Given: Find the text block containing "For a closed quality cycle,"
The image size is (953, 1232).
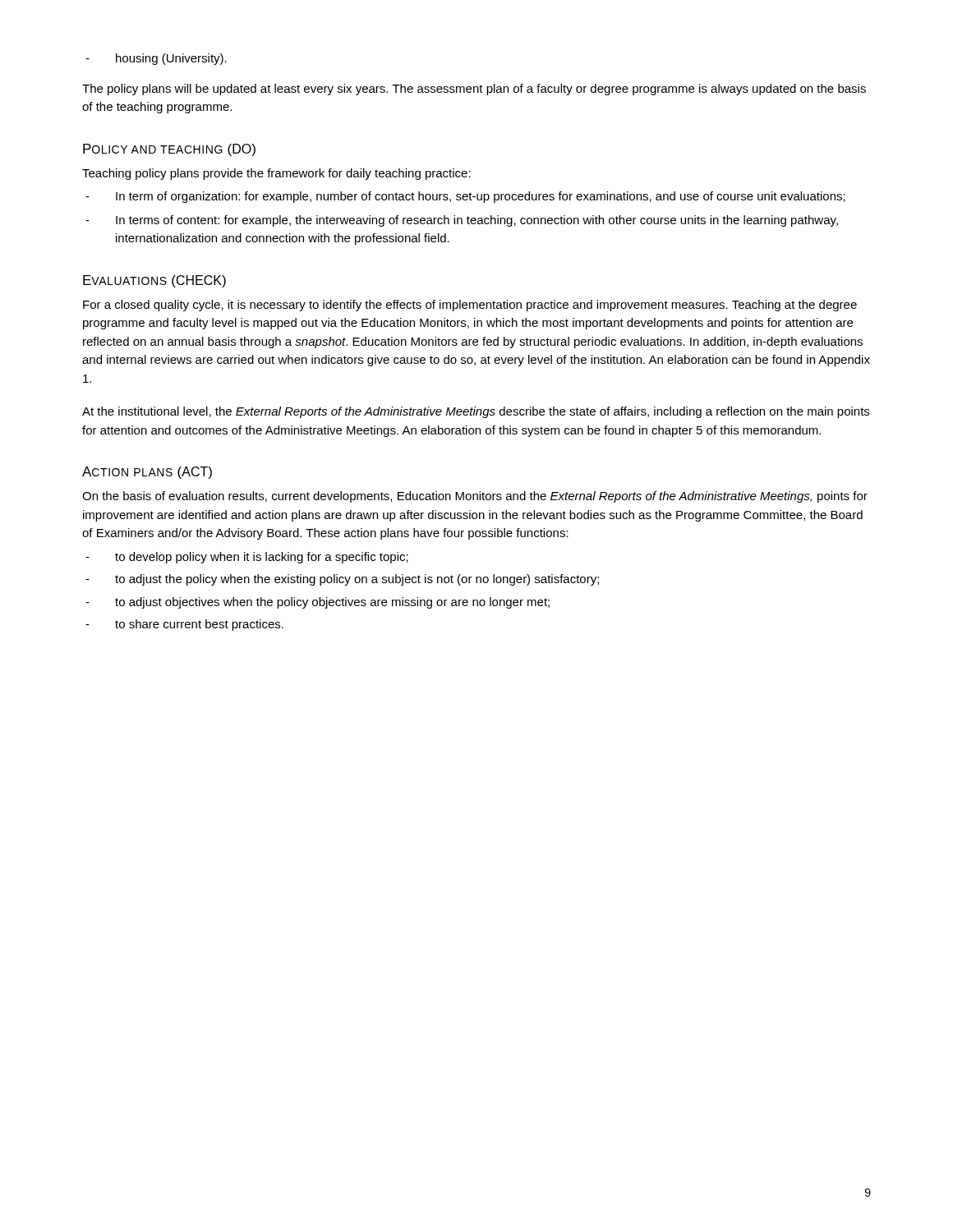Looking at the screenshot, I should [476, 341].
